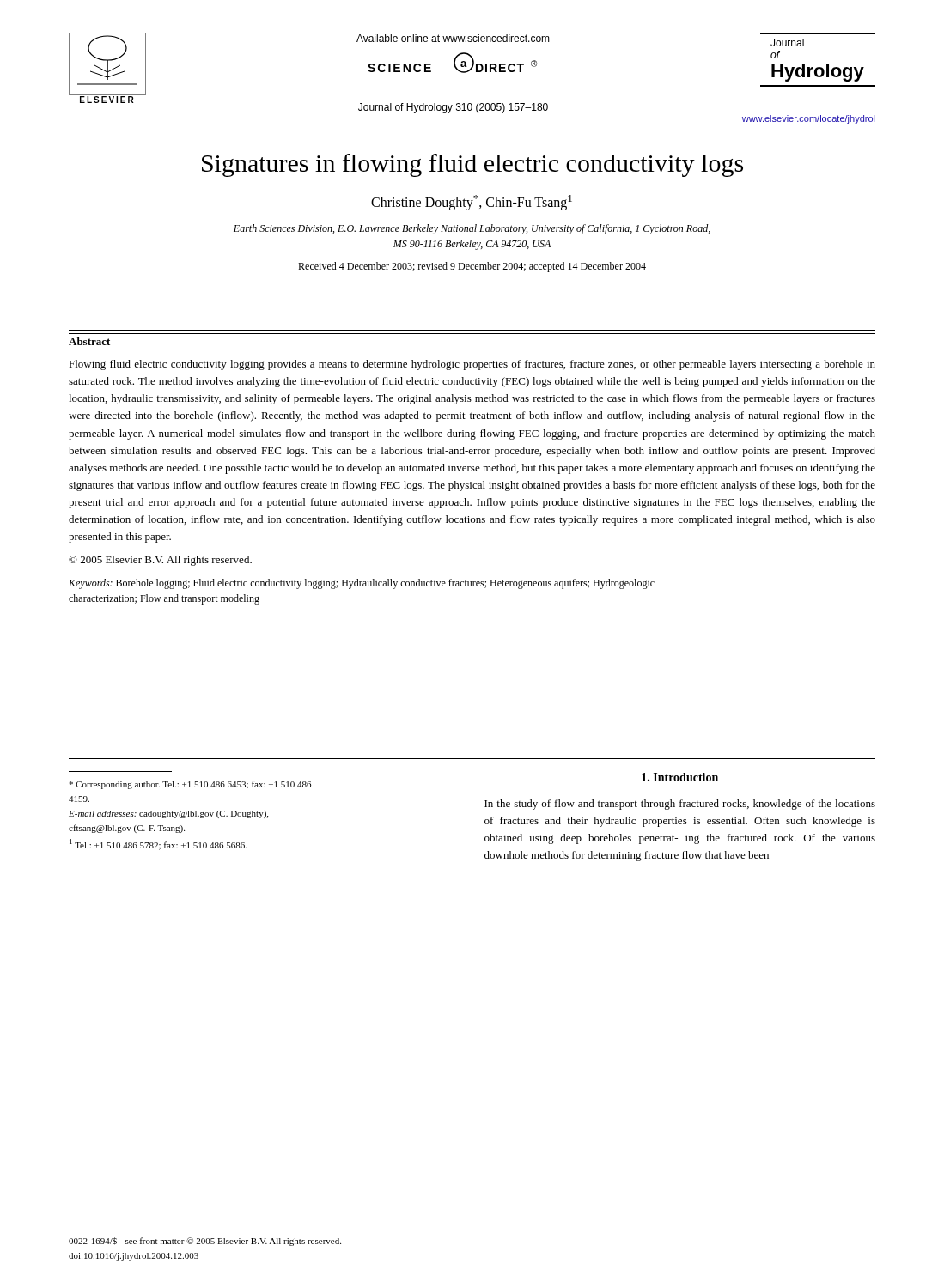Screen dimensions: 1288x944
Task: Locate the title with the text "Signatures in flowing fluid electric conductivity logs"
Action: [472, 163]
